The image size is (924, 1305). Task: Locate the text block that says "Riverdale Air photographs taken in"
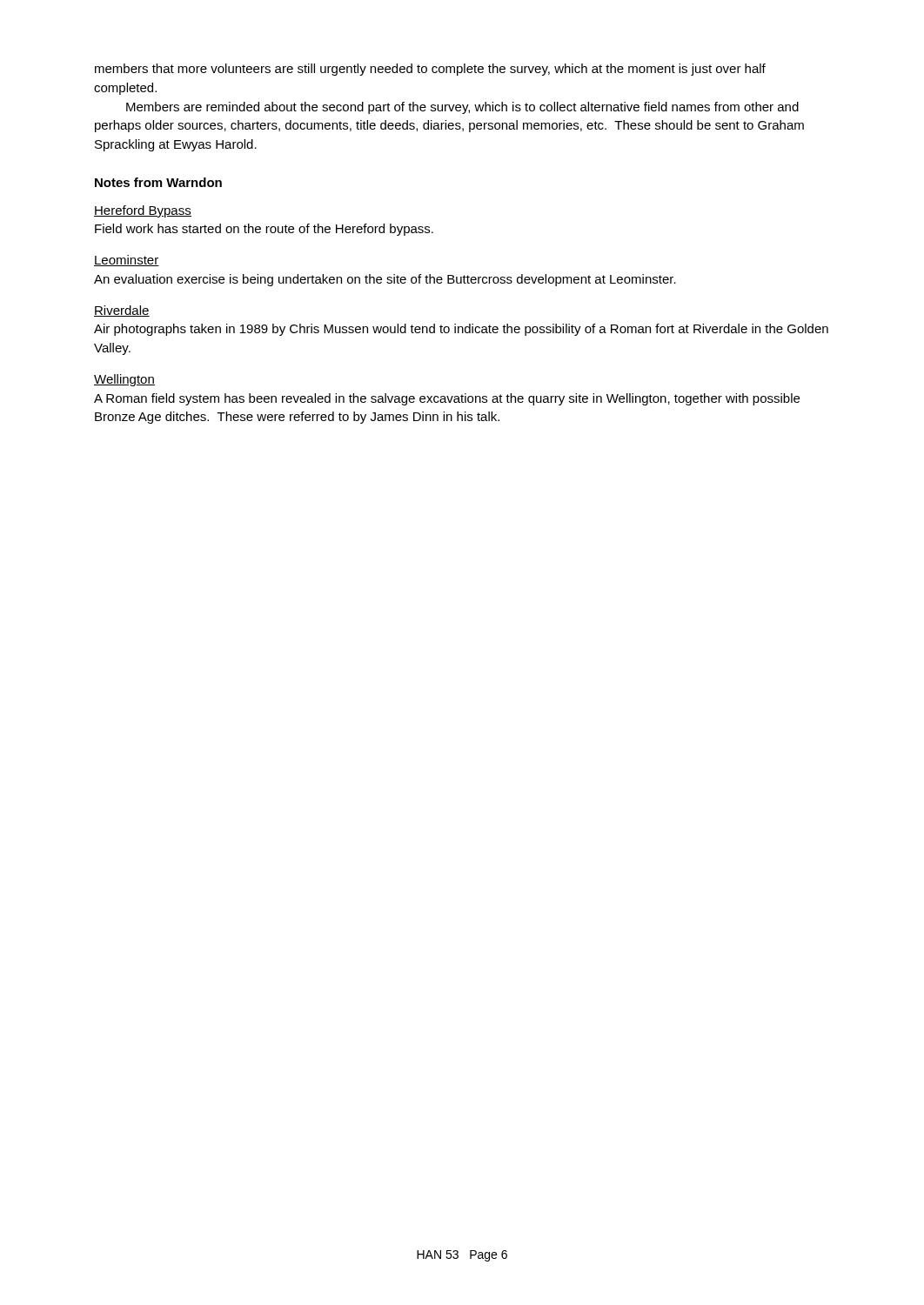(462, 329)
